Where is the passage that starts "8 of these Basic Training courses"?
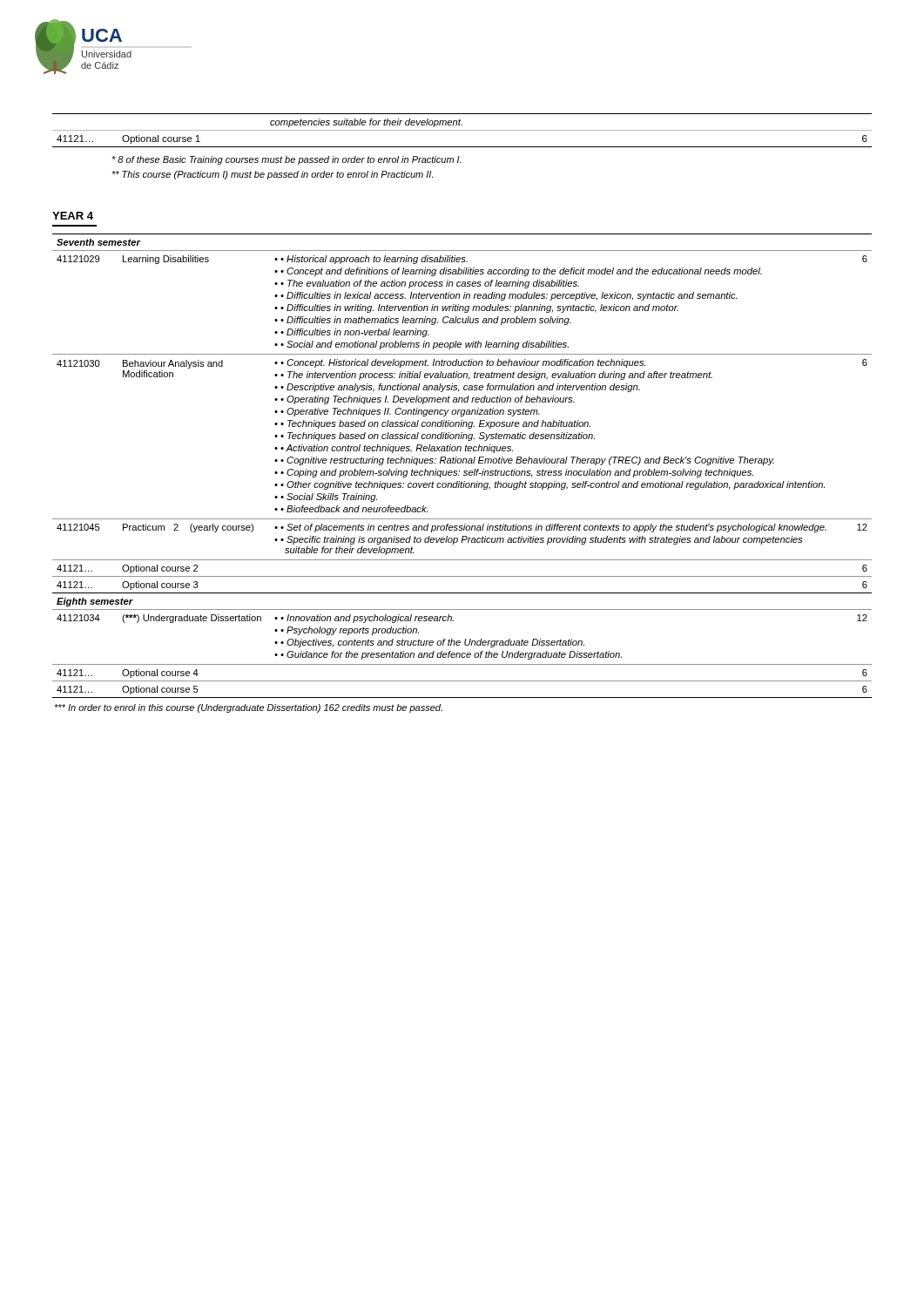Screen dimensions: 1307x924 coord(287,167)
